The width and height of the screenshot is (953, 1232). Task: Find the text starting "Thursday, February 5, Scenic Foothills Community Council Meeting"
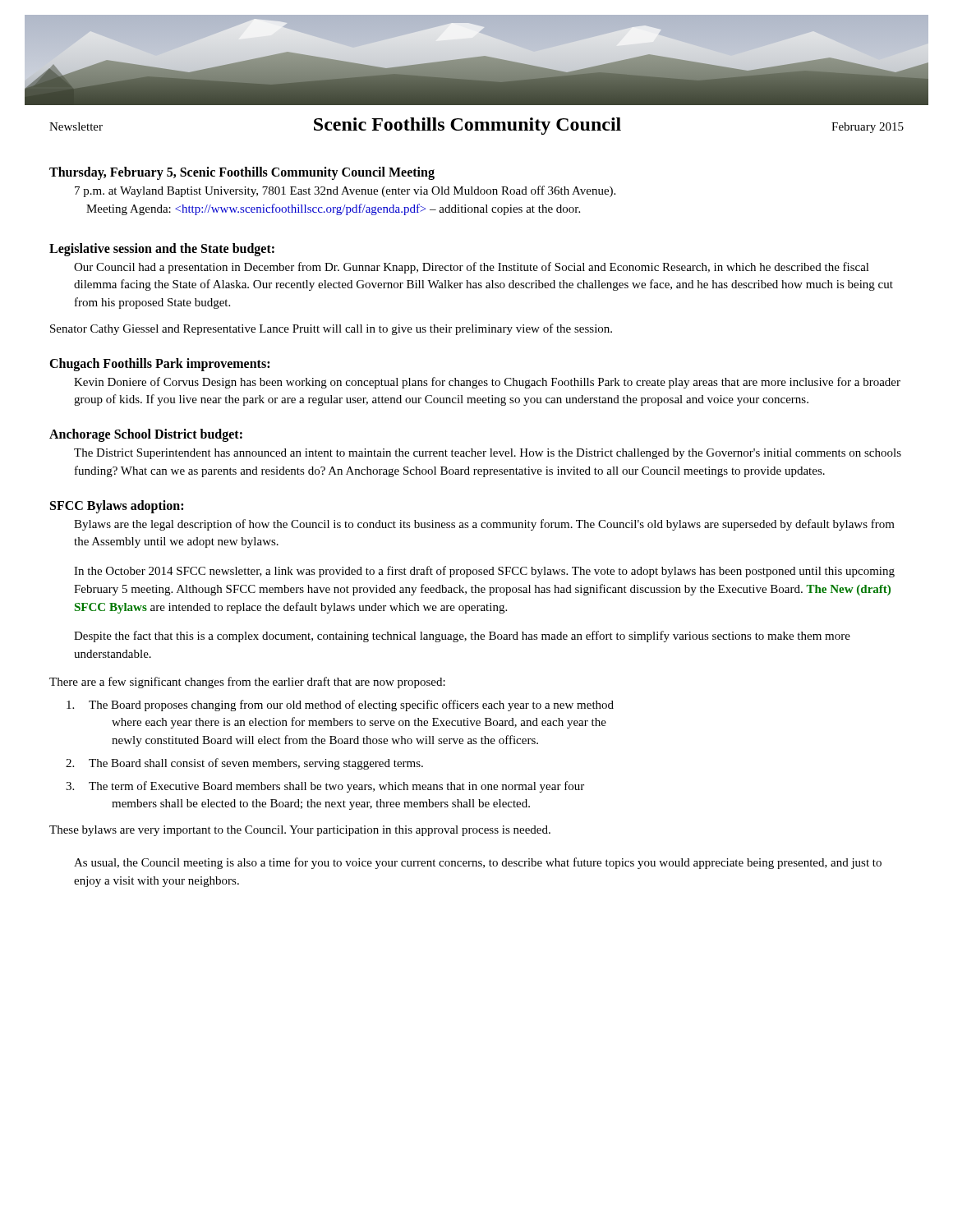click(x=242, y=172)
